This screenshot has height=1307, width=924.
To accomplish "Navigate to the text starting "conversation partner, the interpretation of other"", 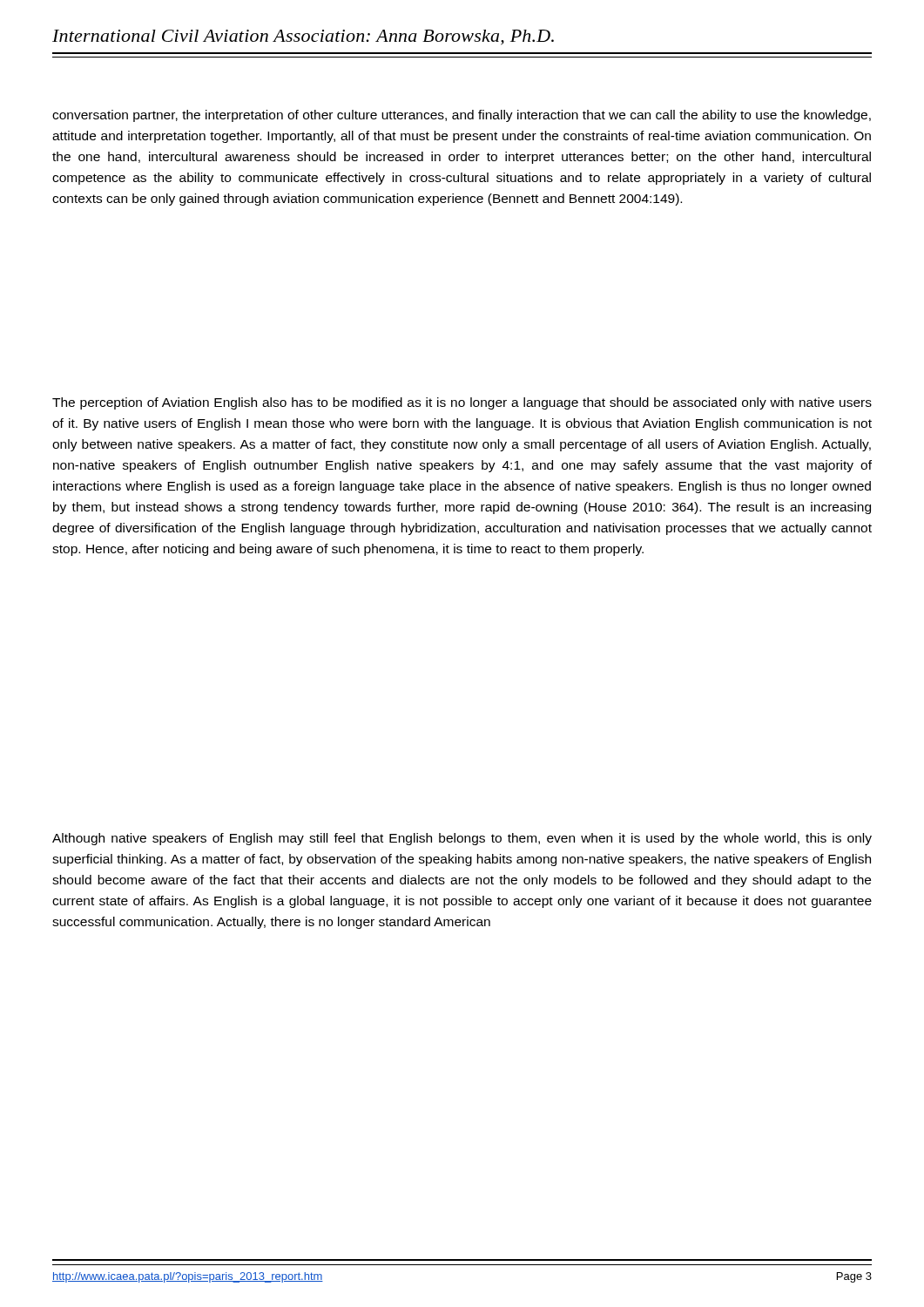I will tap(462, 156).
